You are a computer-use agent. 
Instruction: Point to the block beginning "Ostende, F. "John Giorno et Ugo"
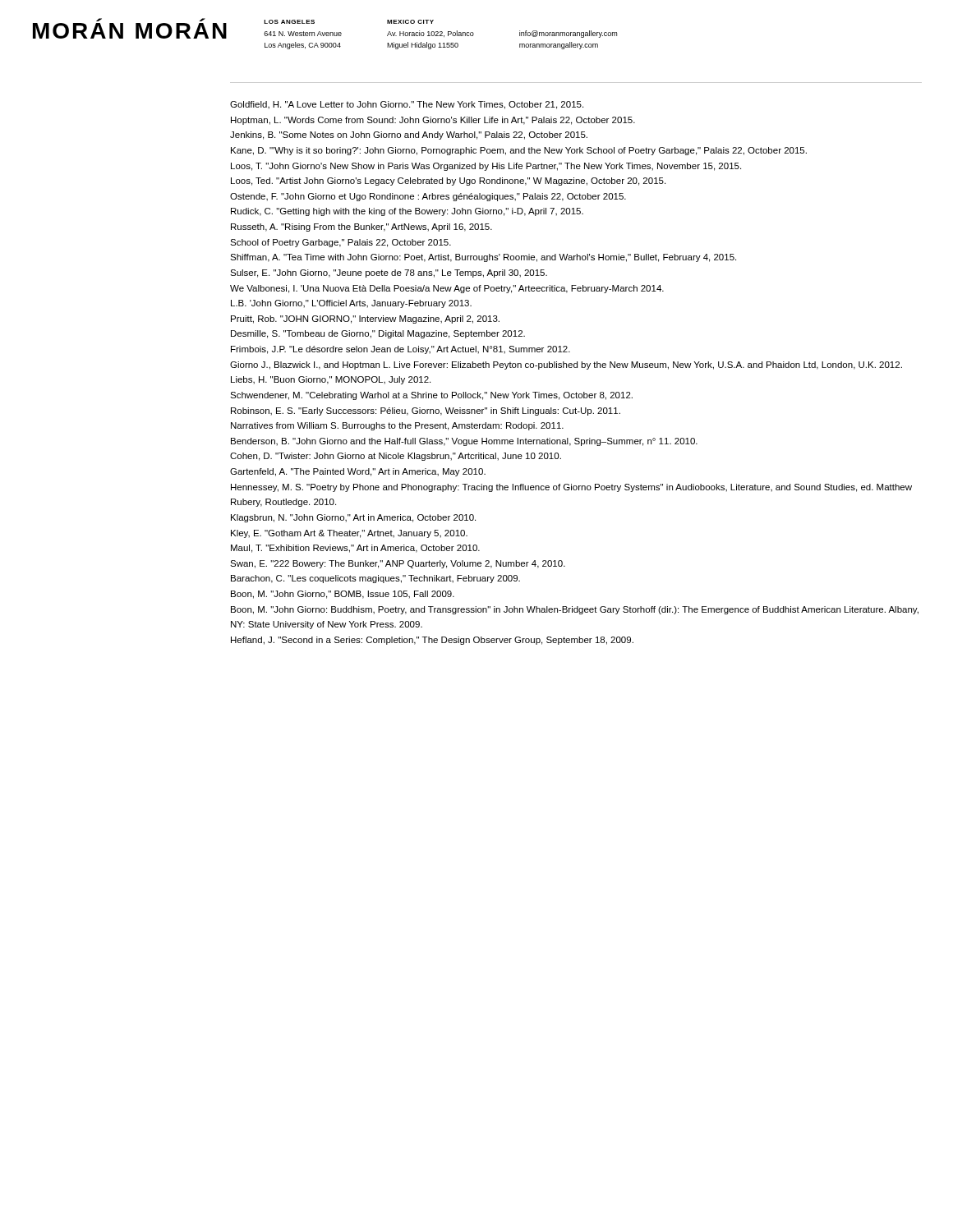click(428, 196)
